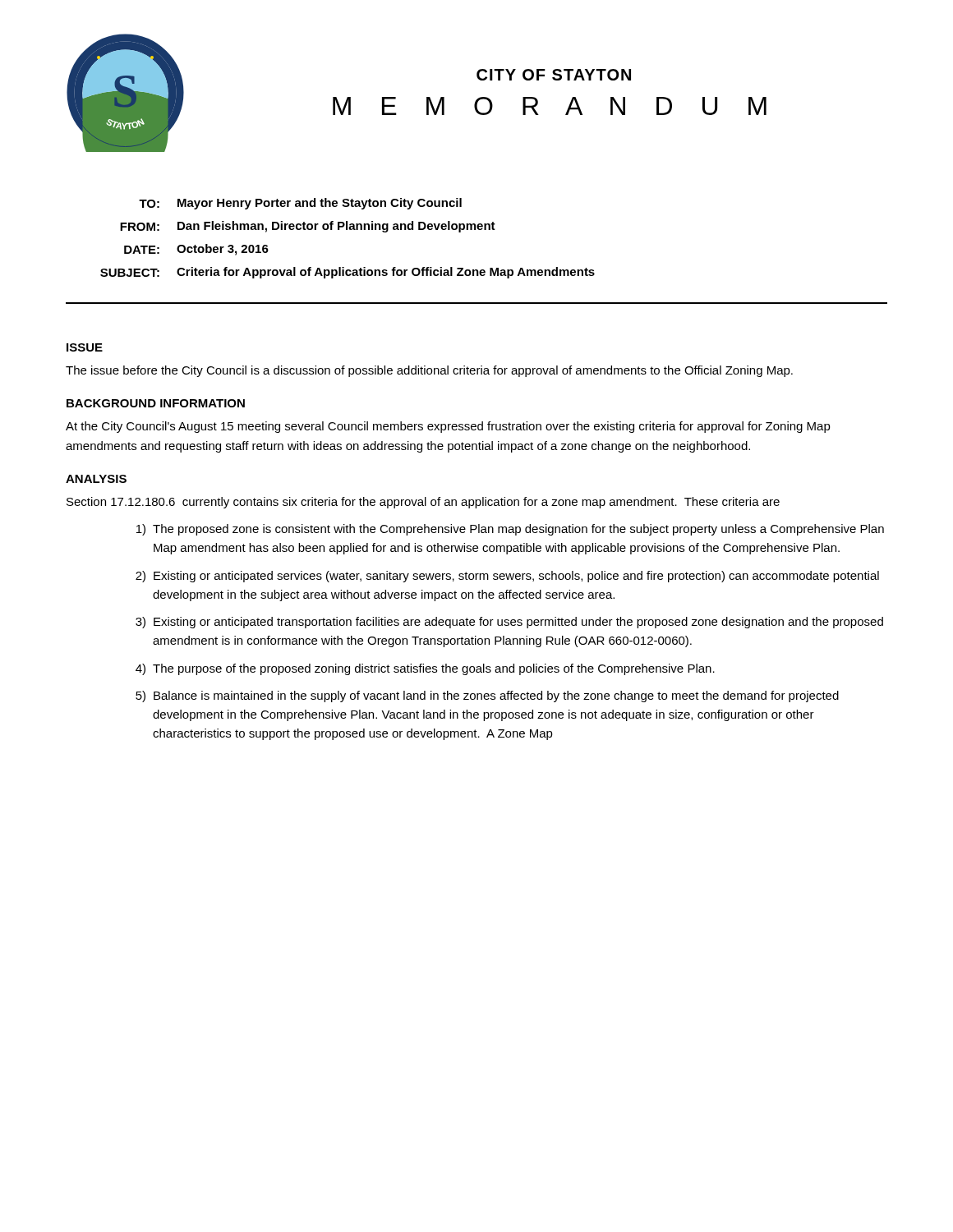
Task: Point to "BACKGROUND INFORMATION"
Action: point(156,403)
